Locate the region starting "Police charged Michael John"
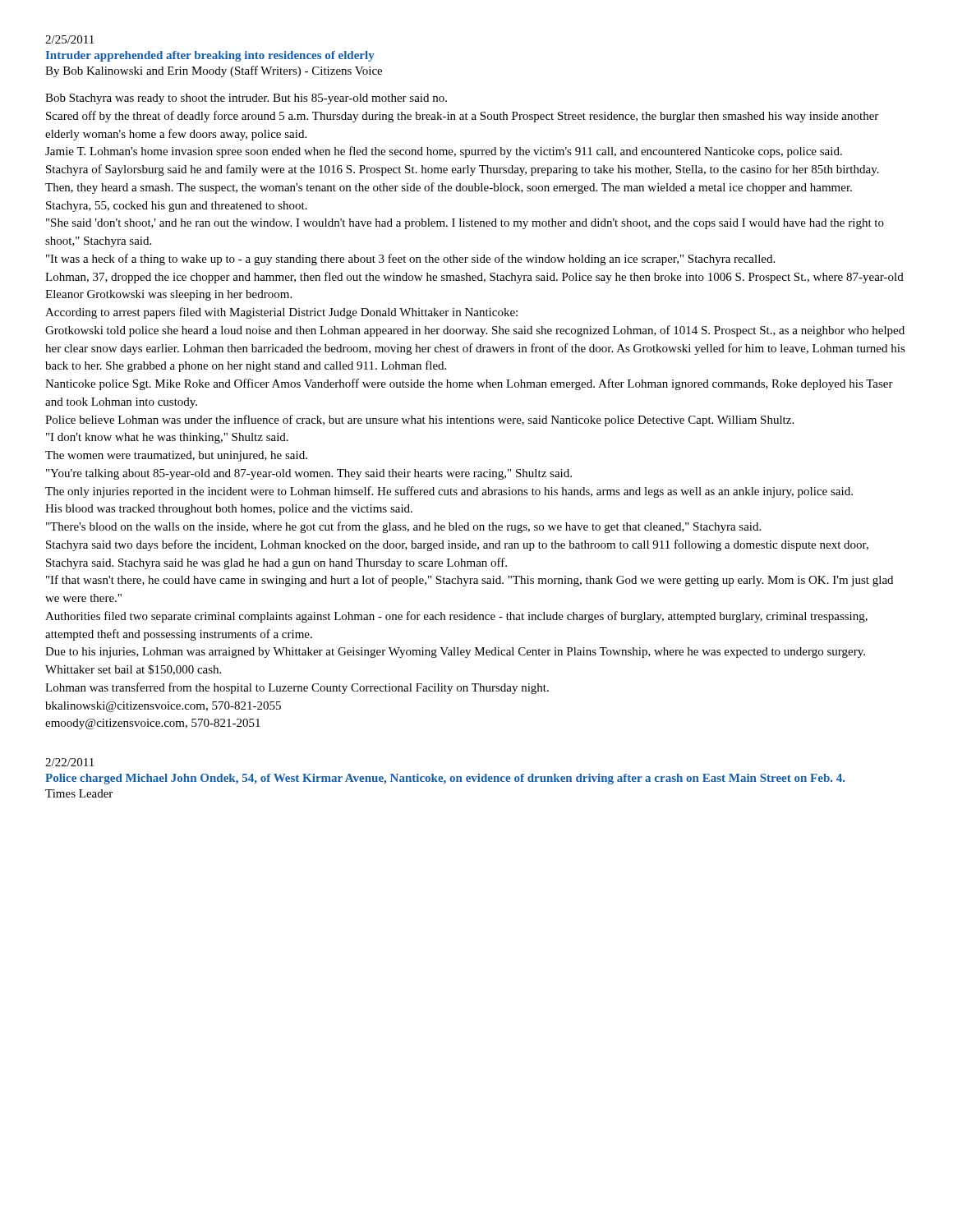This screenshot has width=953, height=1232. tap(445, 778)
